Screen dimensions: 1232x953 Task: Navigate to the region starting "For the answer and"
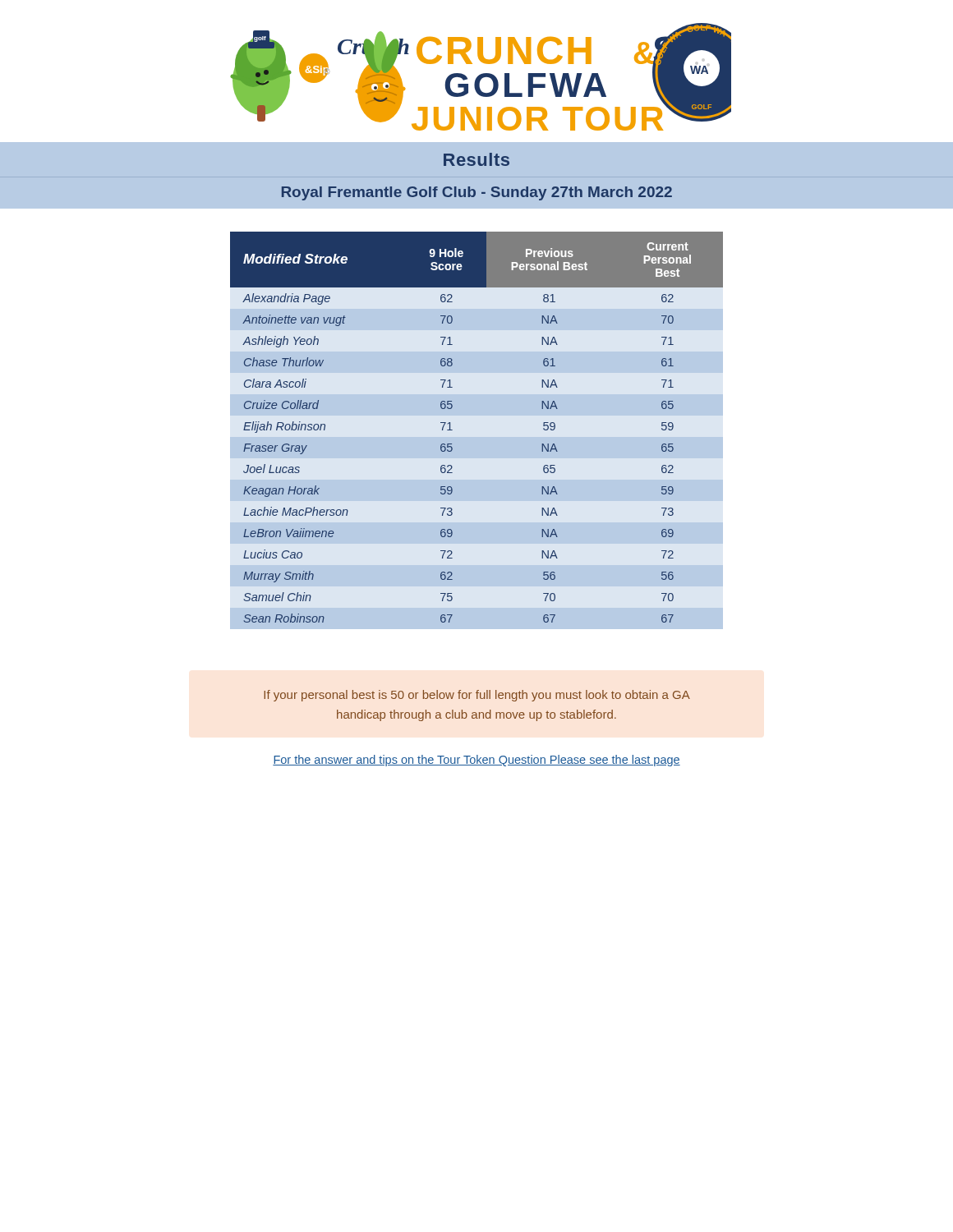[x=476, y=760]
